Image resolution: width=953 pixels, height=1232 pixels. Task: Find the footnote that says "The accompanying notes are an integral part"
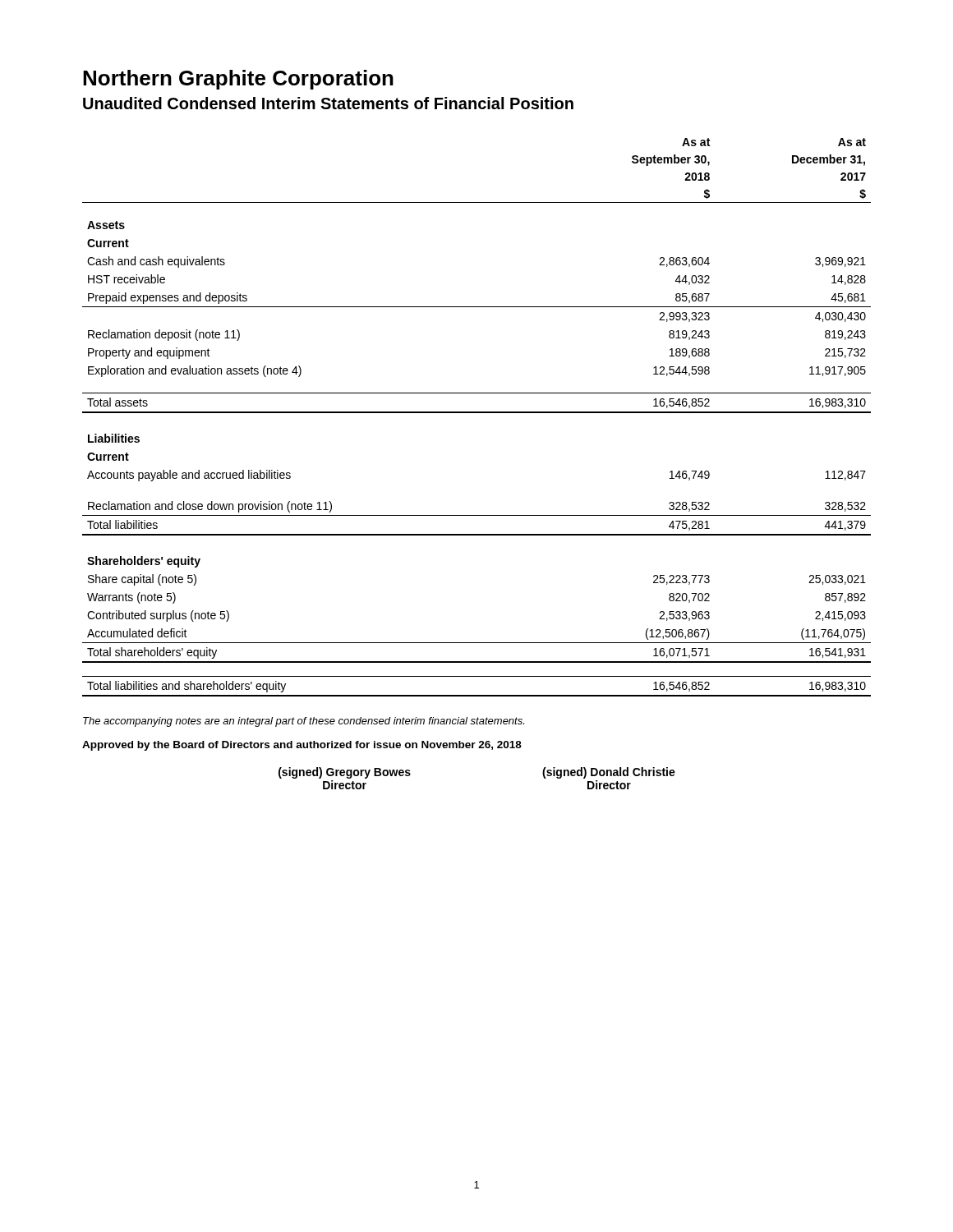304,721
